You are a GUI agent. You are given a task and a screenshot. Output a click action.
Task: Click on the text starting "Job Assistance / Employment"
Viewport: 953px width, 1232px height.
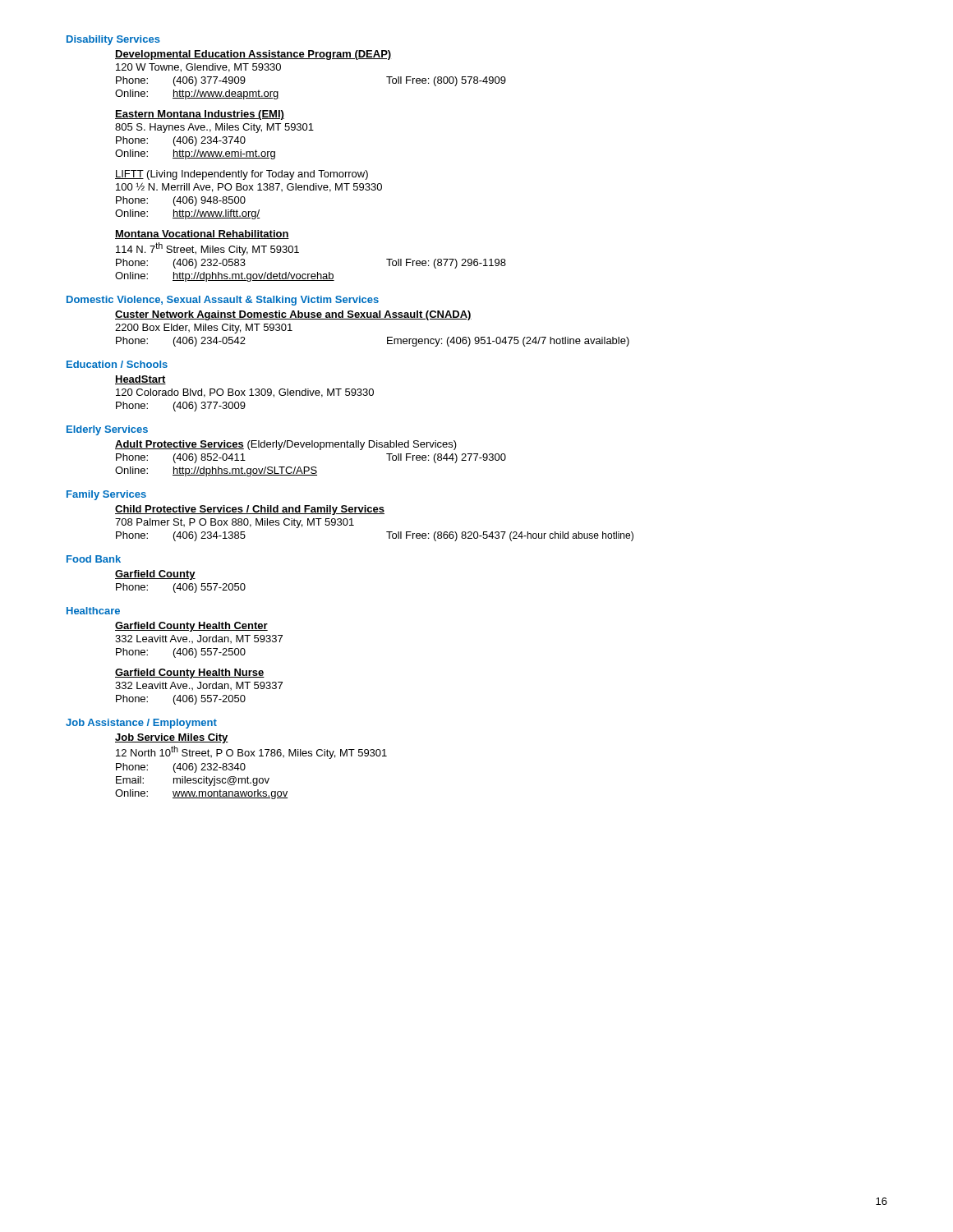tap(141, 723)
